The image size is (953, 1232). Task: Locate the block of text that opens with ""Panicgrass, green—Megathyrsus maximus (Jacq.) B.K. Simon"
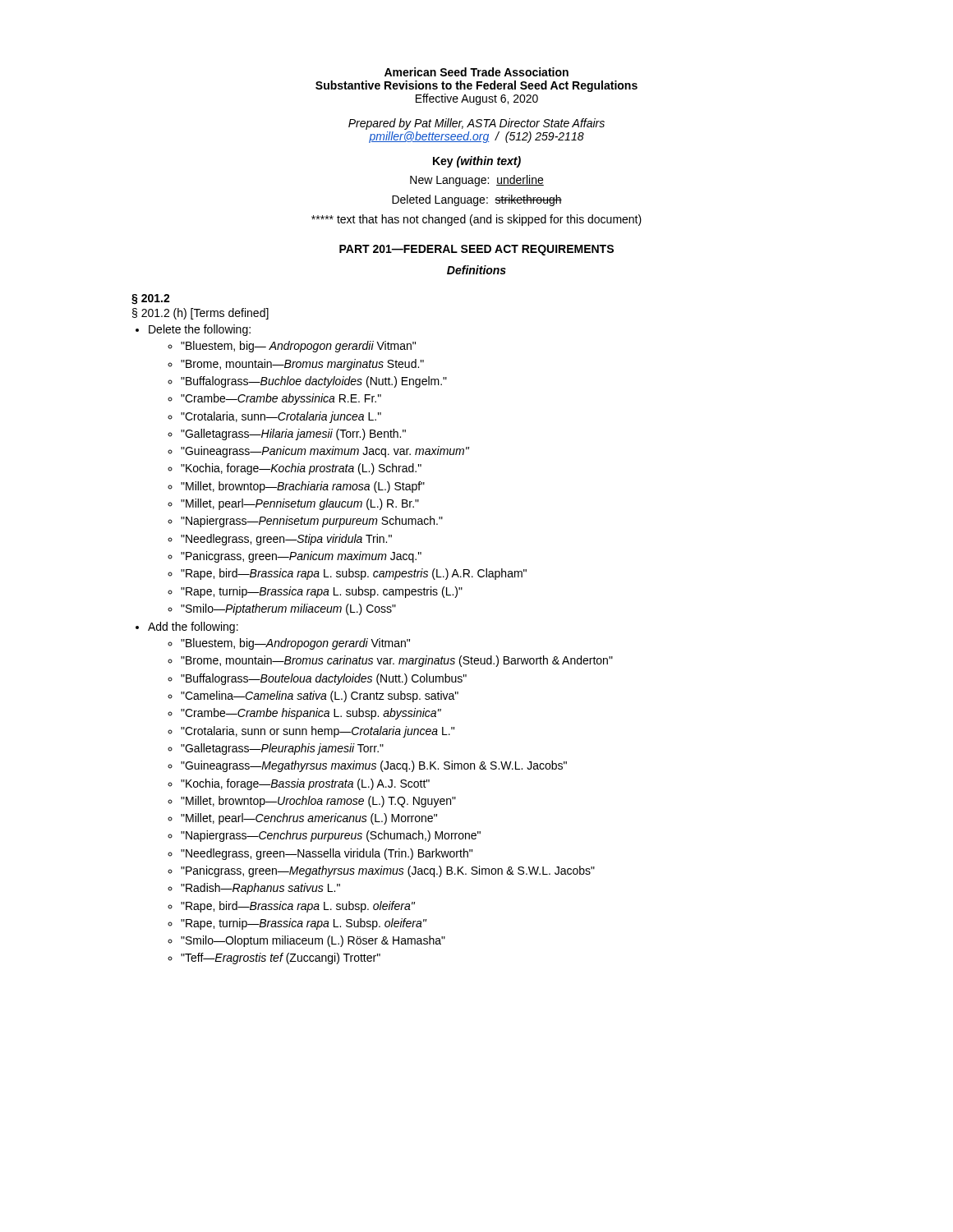[x=388, y=871]
